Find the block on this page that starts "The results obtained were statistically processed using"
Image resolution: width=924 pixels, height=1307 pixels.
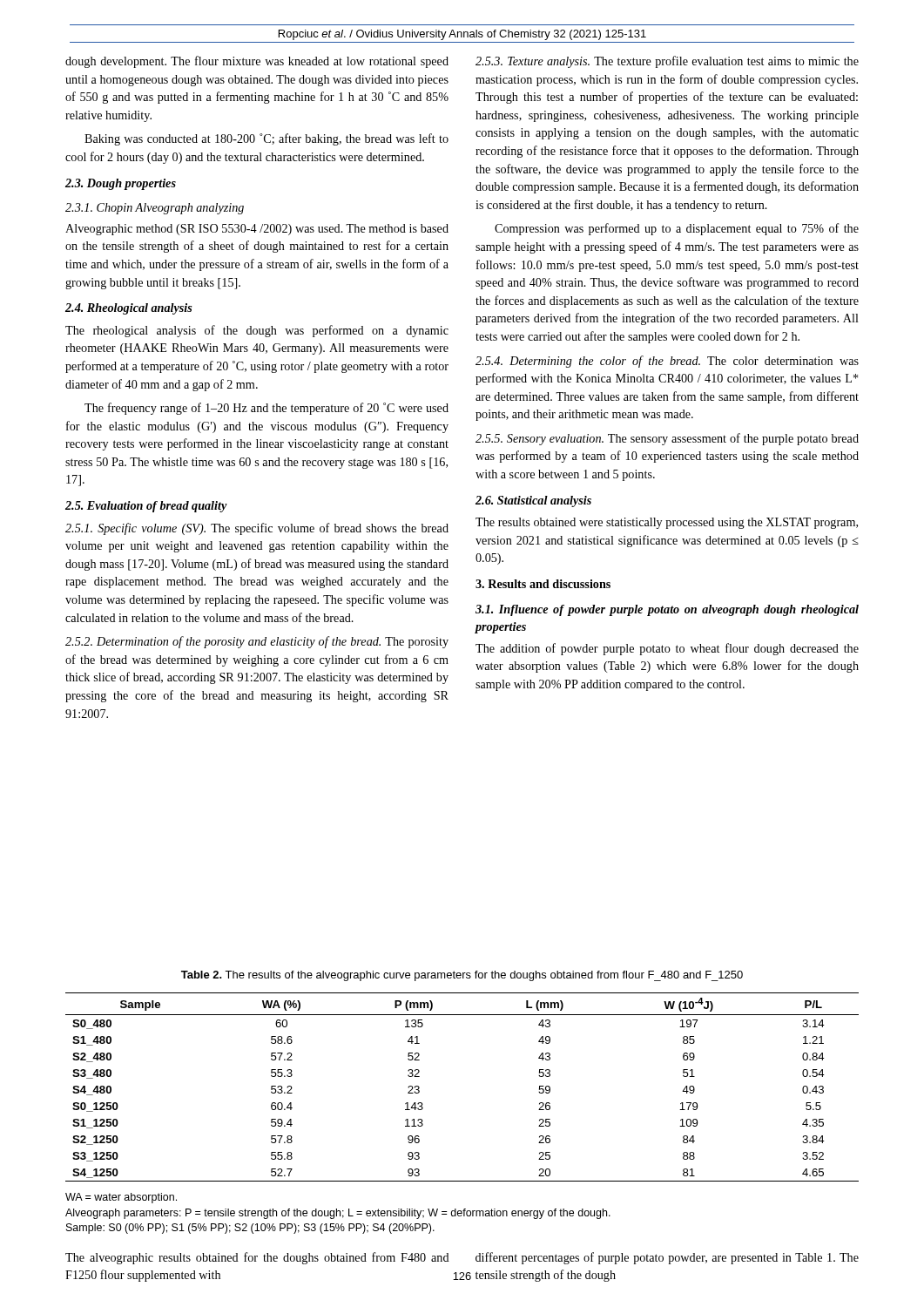click(667, 540)
